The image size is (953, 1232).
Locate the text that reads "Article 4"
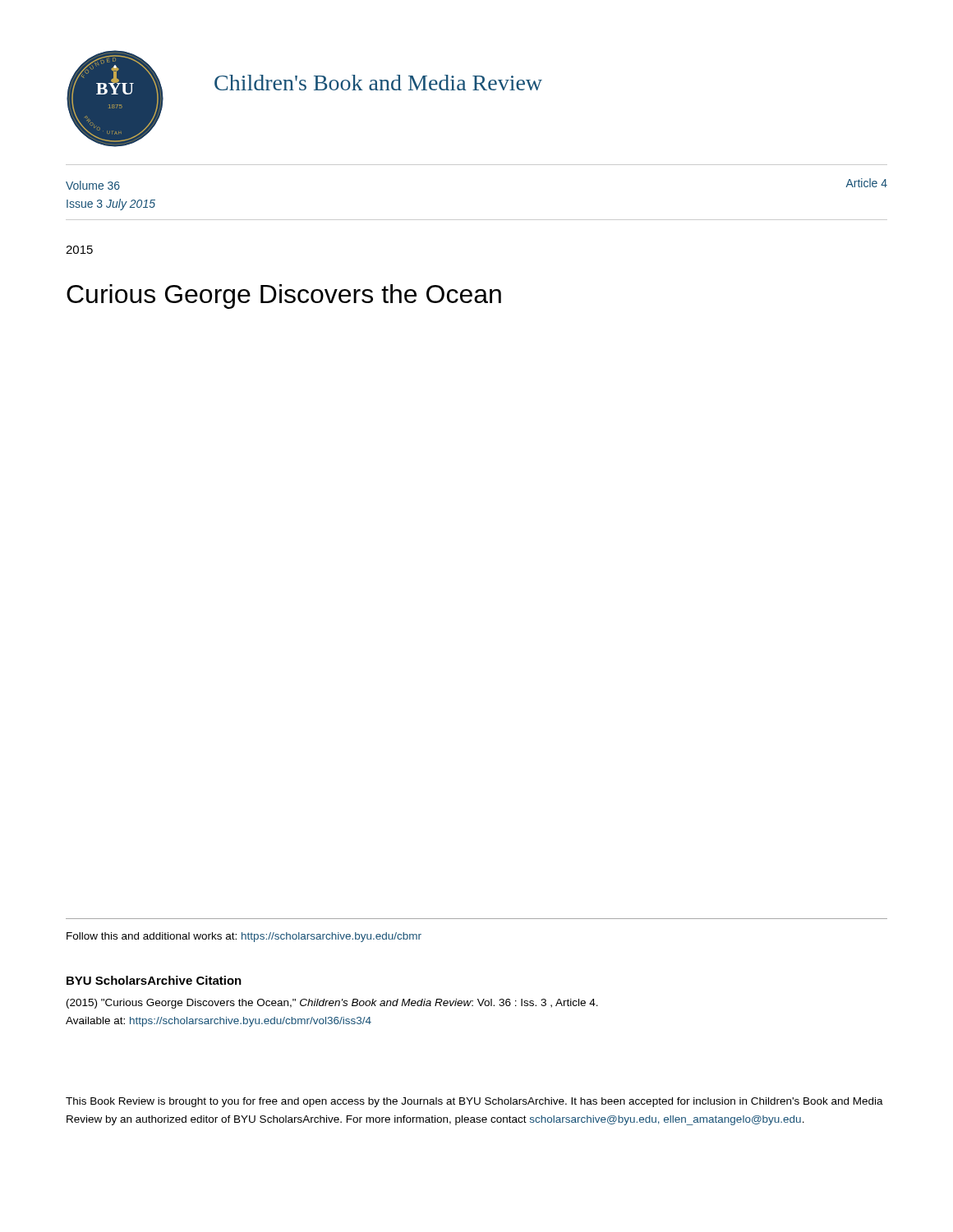(866, 183)
